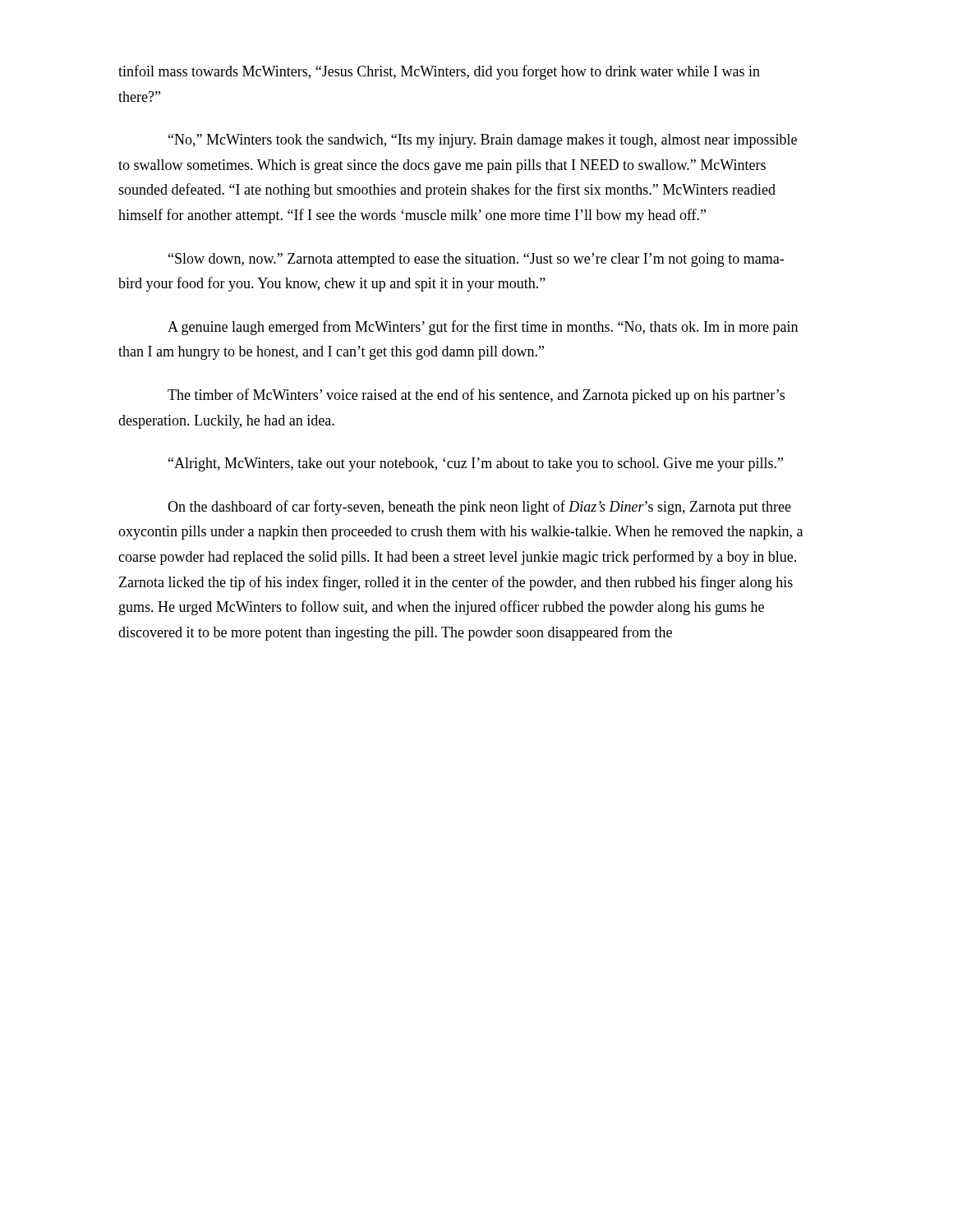This screenshot has width=953, height=1232.
Task: Select the text starting "“Slow down, now.”"
Action: click(x=462, y=271)
